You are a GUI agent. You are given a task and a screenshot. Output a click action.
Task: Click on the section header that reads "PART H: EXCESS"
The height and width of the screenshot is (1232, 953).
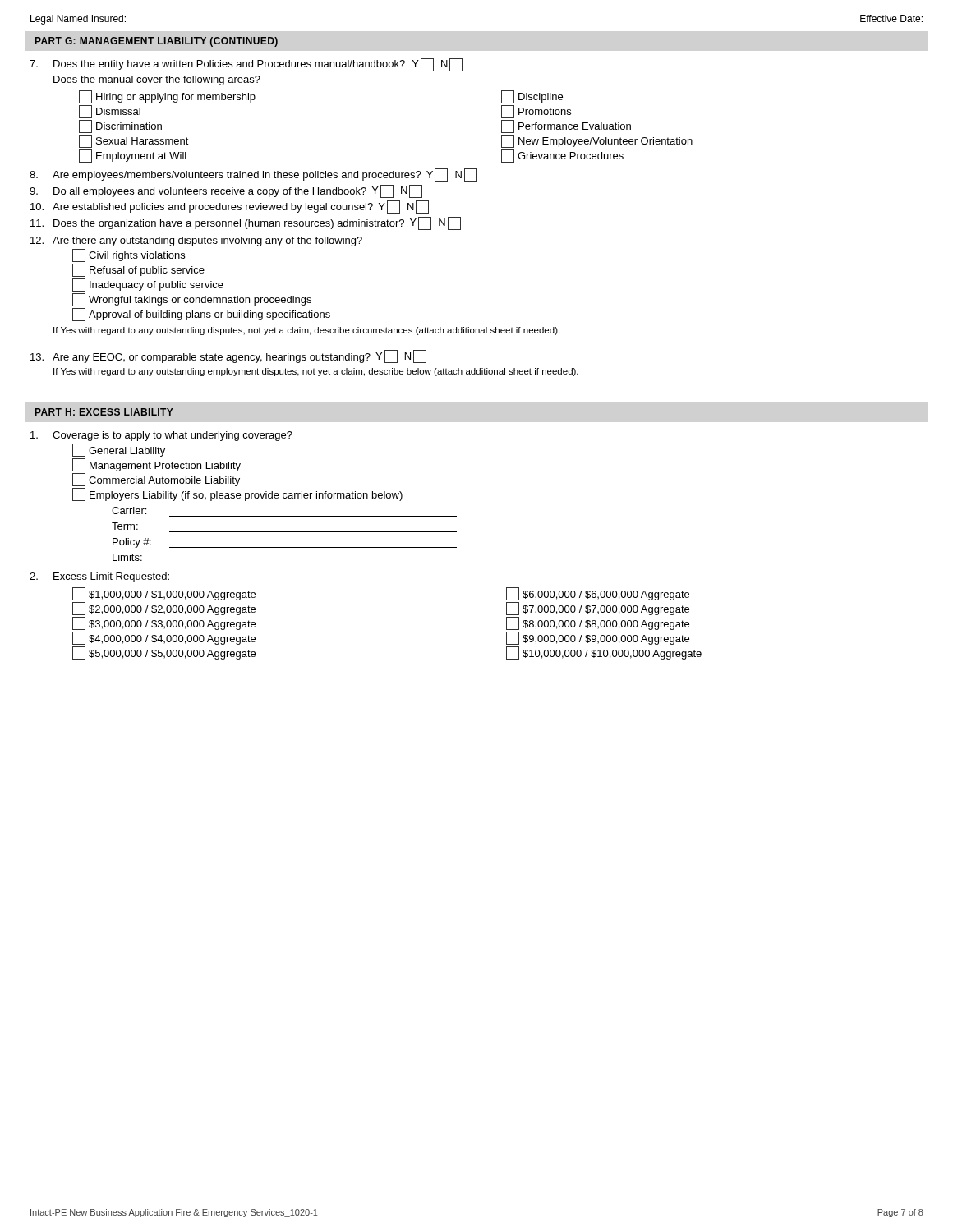(x=104, y=413)
